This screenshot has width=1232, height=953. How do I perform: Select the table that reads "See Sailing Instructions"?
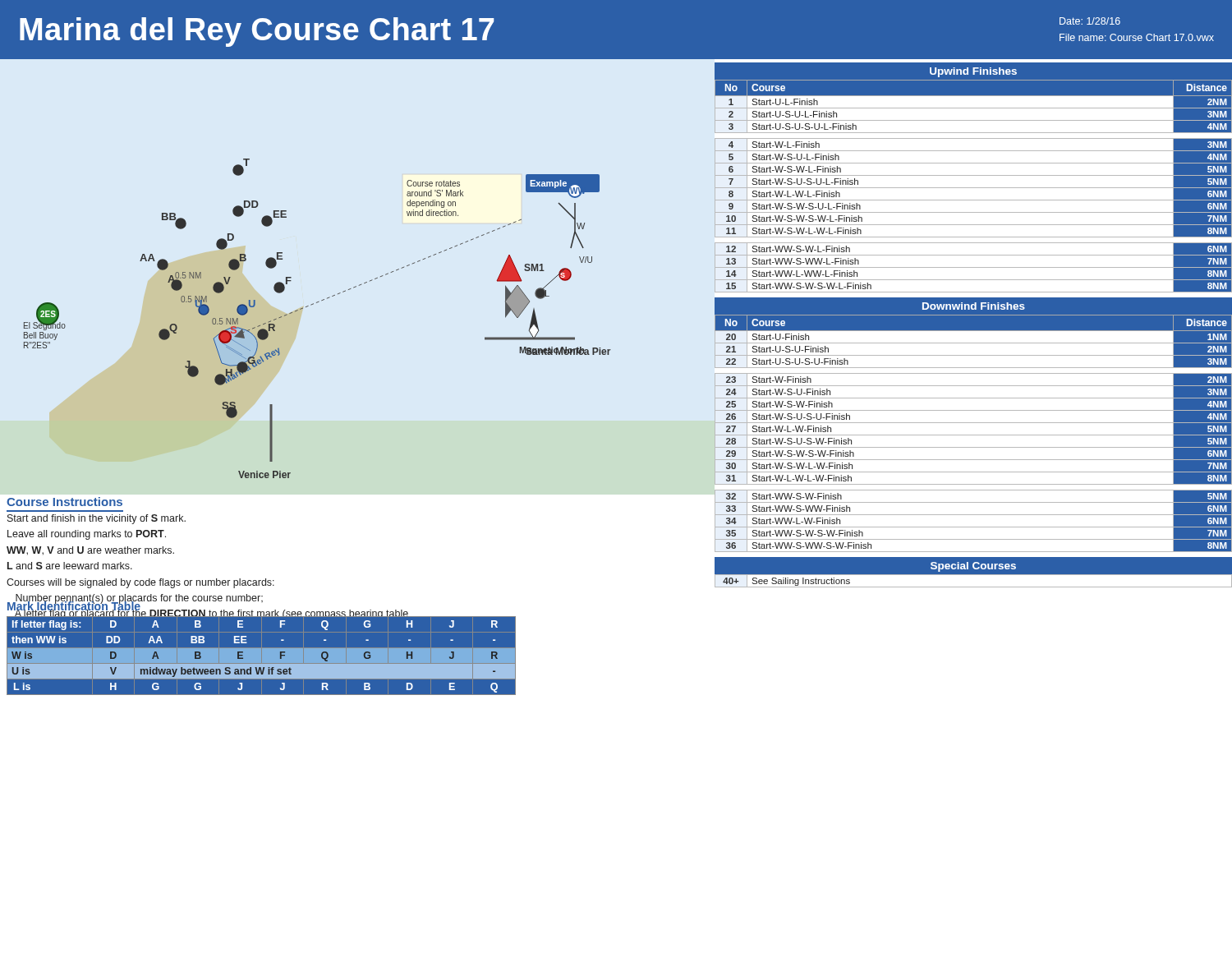pyautogui.click(x=973, y=581)
